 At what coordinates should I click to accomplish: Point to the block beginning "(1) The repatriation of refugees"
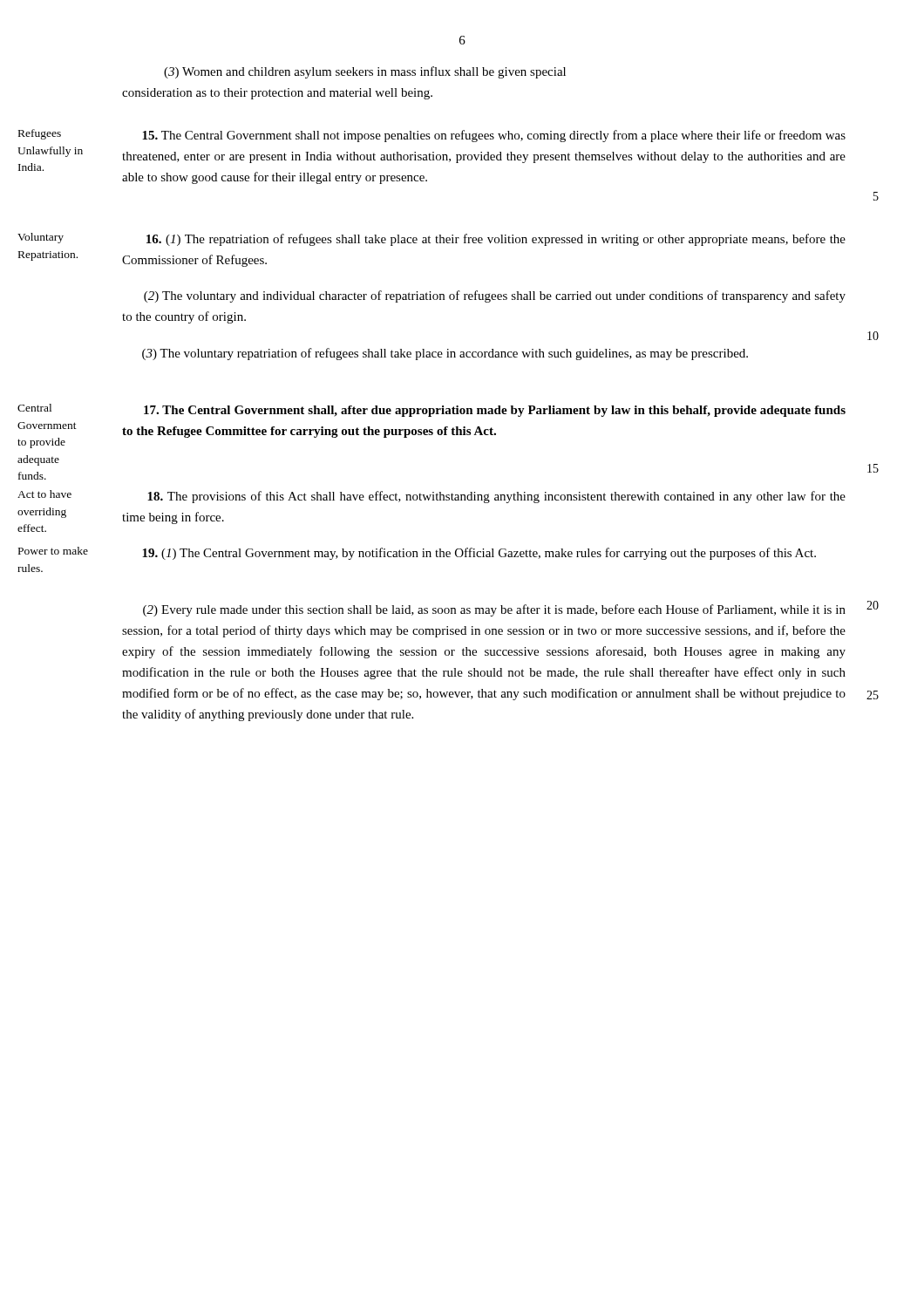[484, 249]
